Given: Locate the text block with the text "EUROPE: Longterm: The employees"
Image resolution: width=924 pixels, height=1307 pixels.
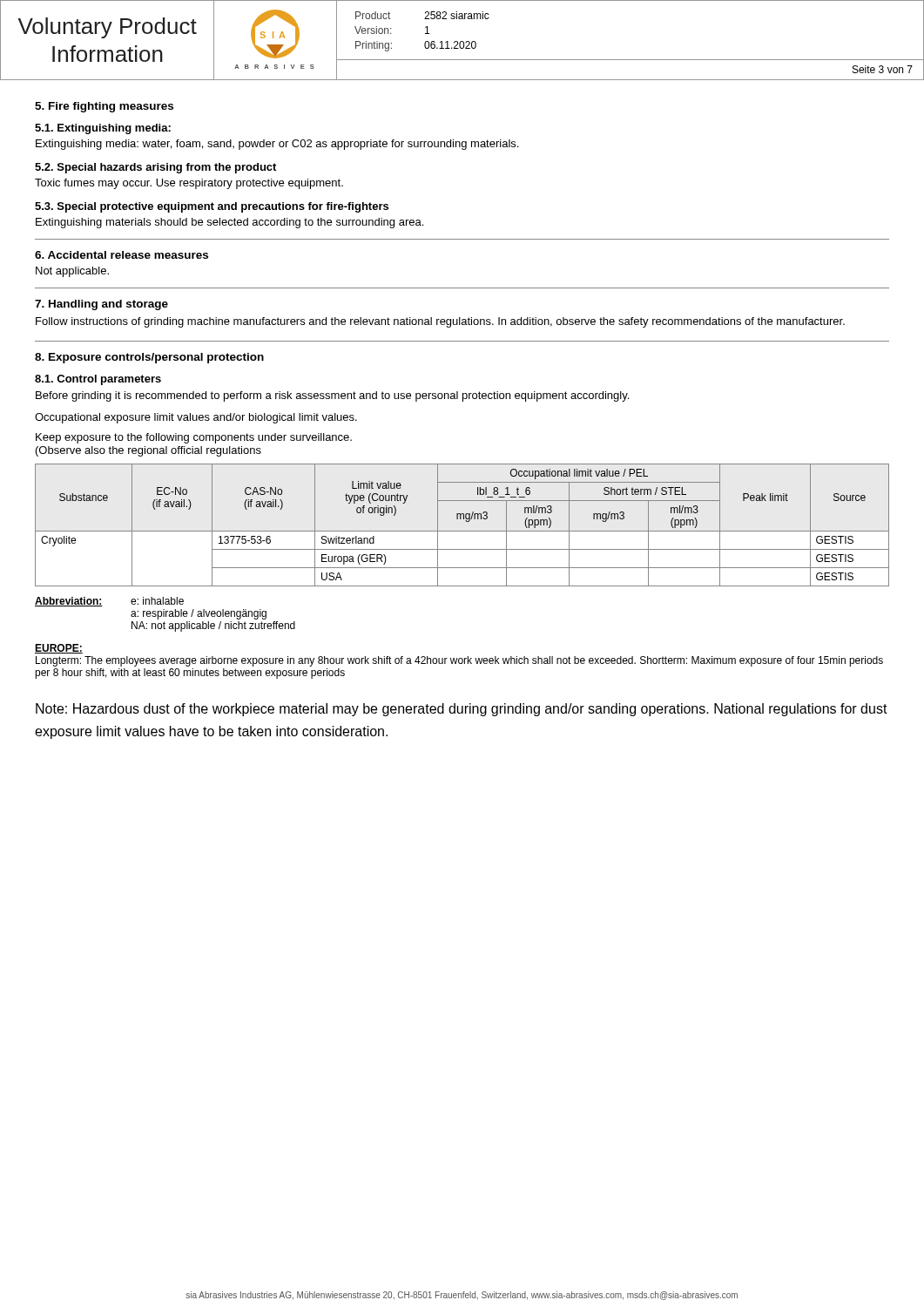Looking at the screenshot, I should (x=459, y=661).
